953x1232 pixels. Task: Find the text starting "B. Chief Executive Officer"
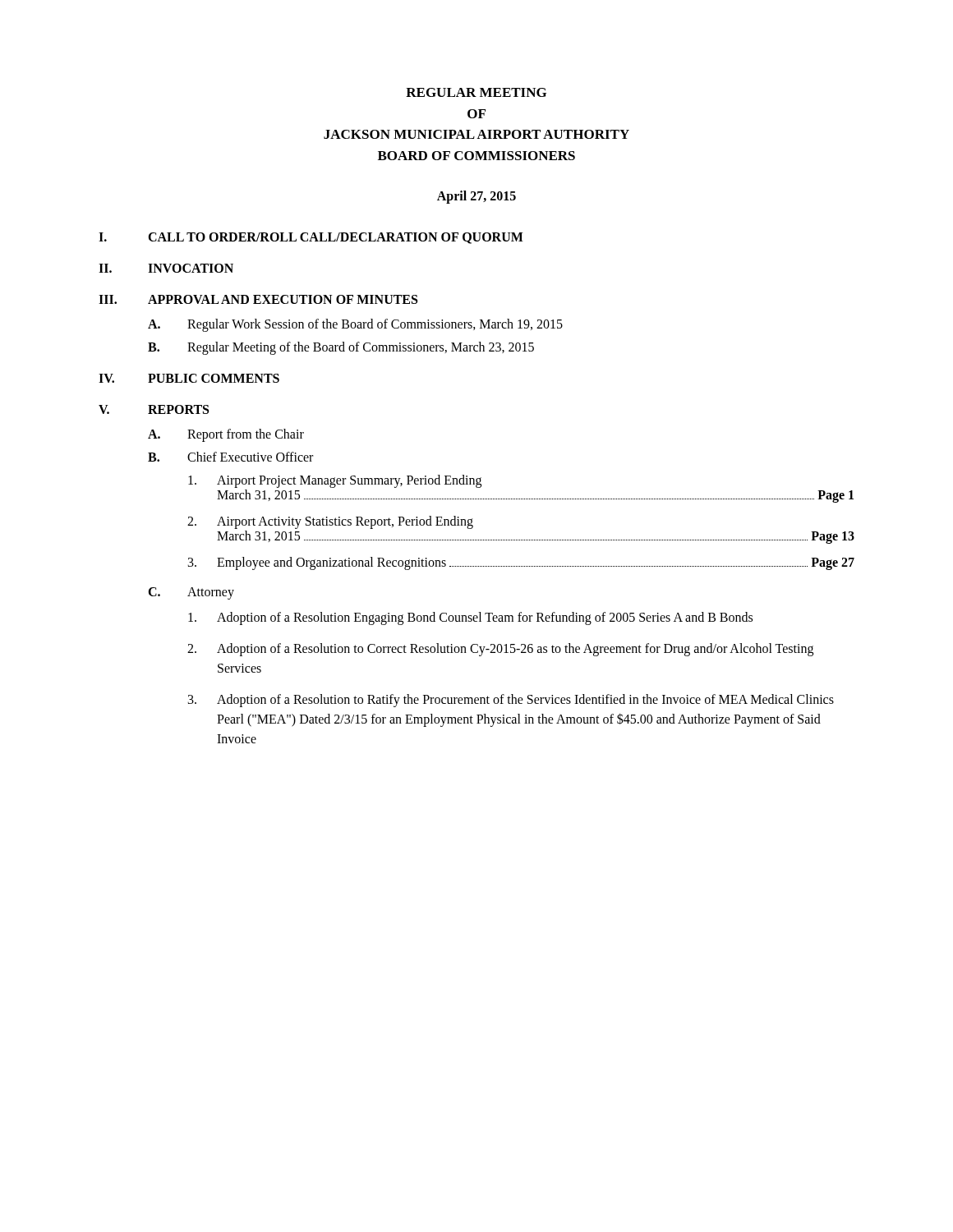[x=231, y=457]
